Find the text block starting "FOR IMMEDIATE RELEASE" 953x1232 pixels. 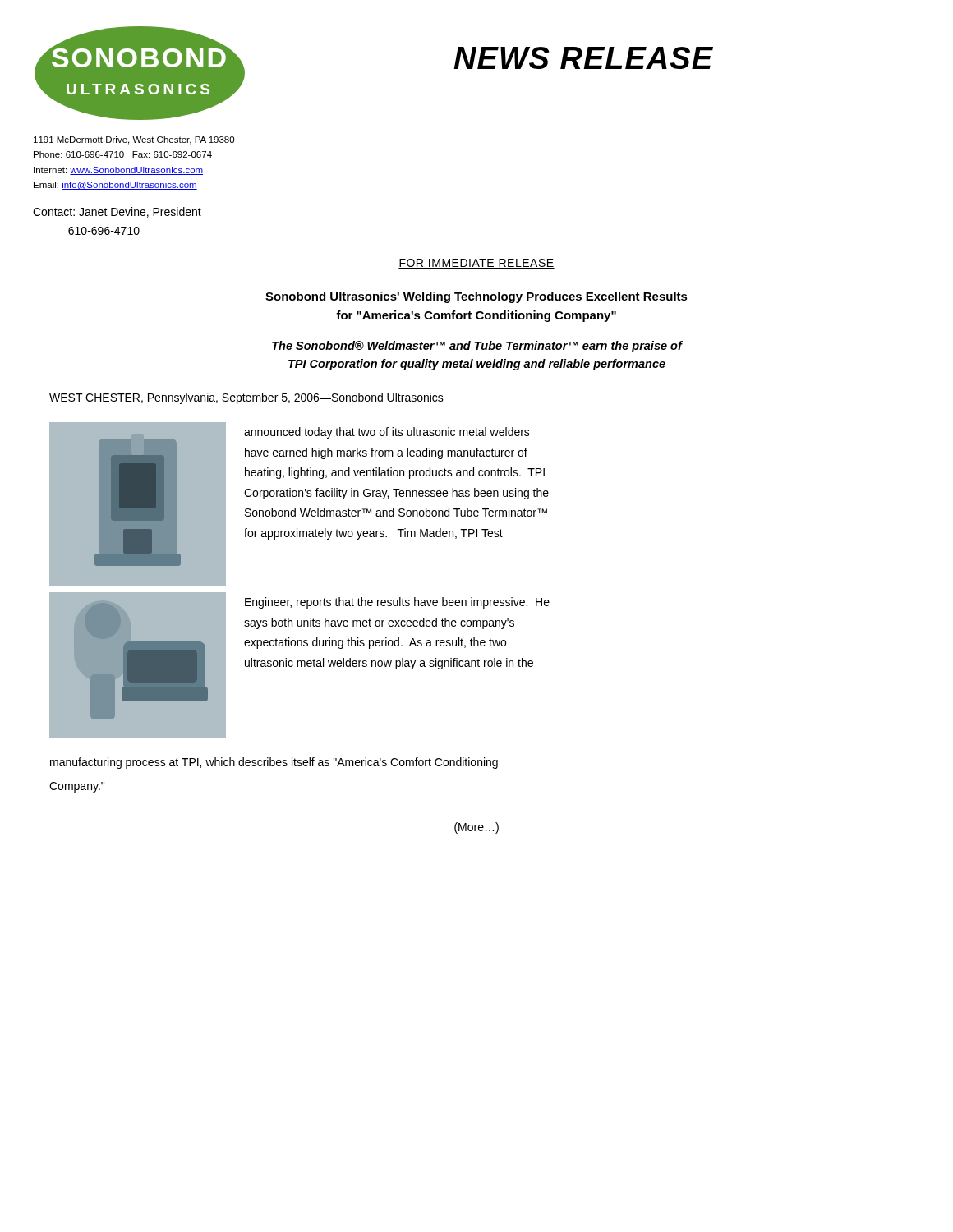476,263
